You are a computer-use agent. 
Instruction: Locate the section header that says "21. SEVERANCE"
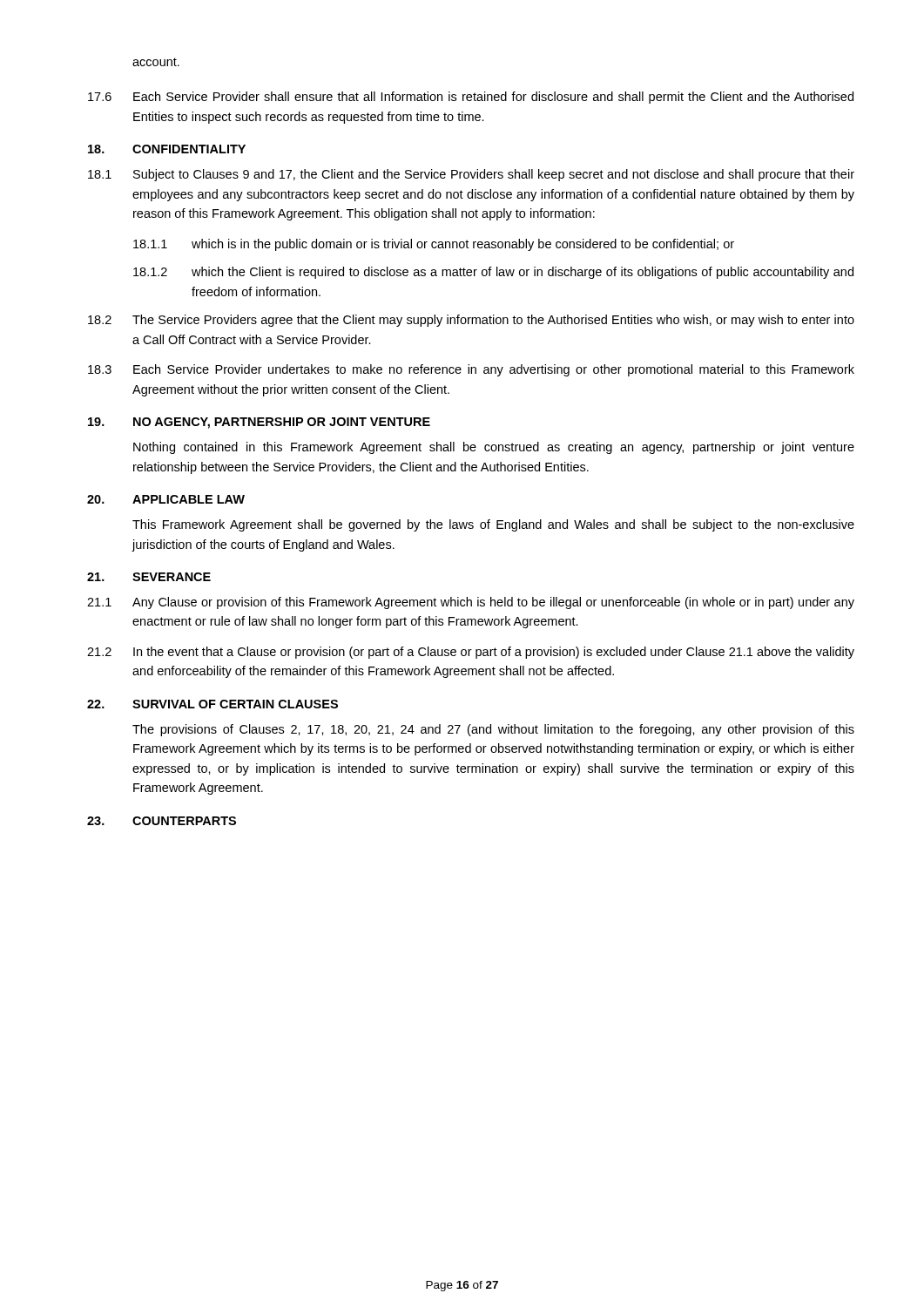[149, 577]
